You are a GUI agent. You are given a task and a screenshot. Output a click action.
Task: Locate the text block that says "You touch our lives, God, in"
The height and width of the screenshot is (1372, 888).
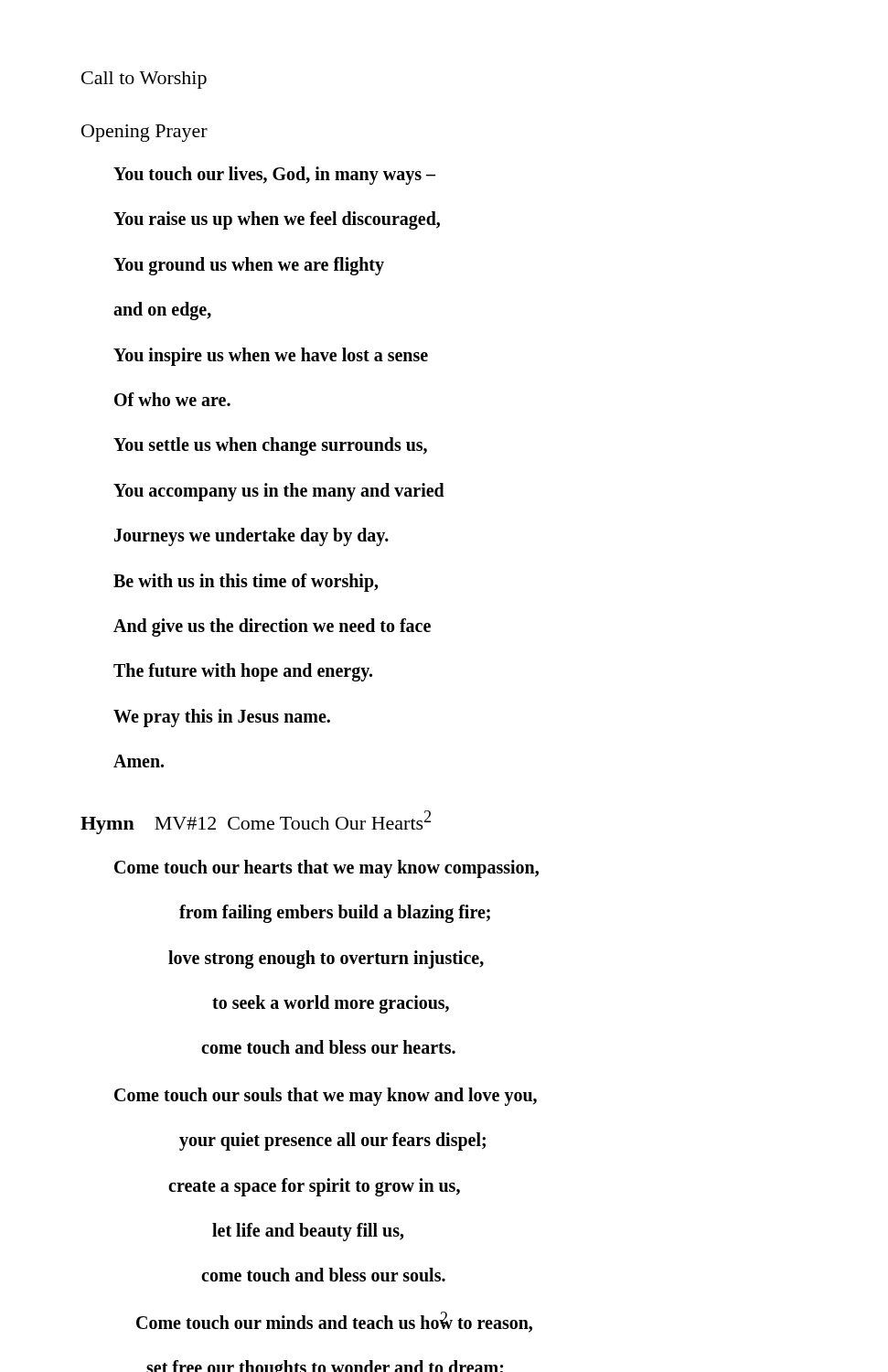(274, 176)
